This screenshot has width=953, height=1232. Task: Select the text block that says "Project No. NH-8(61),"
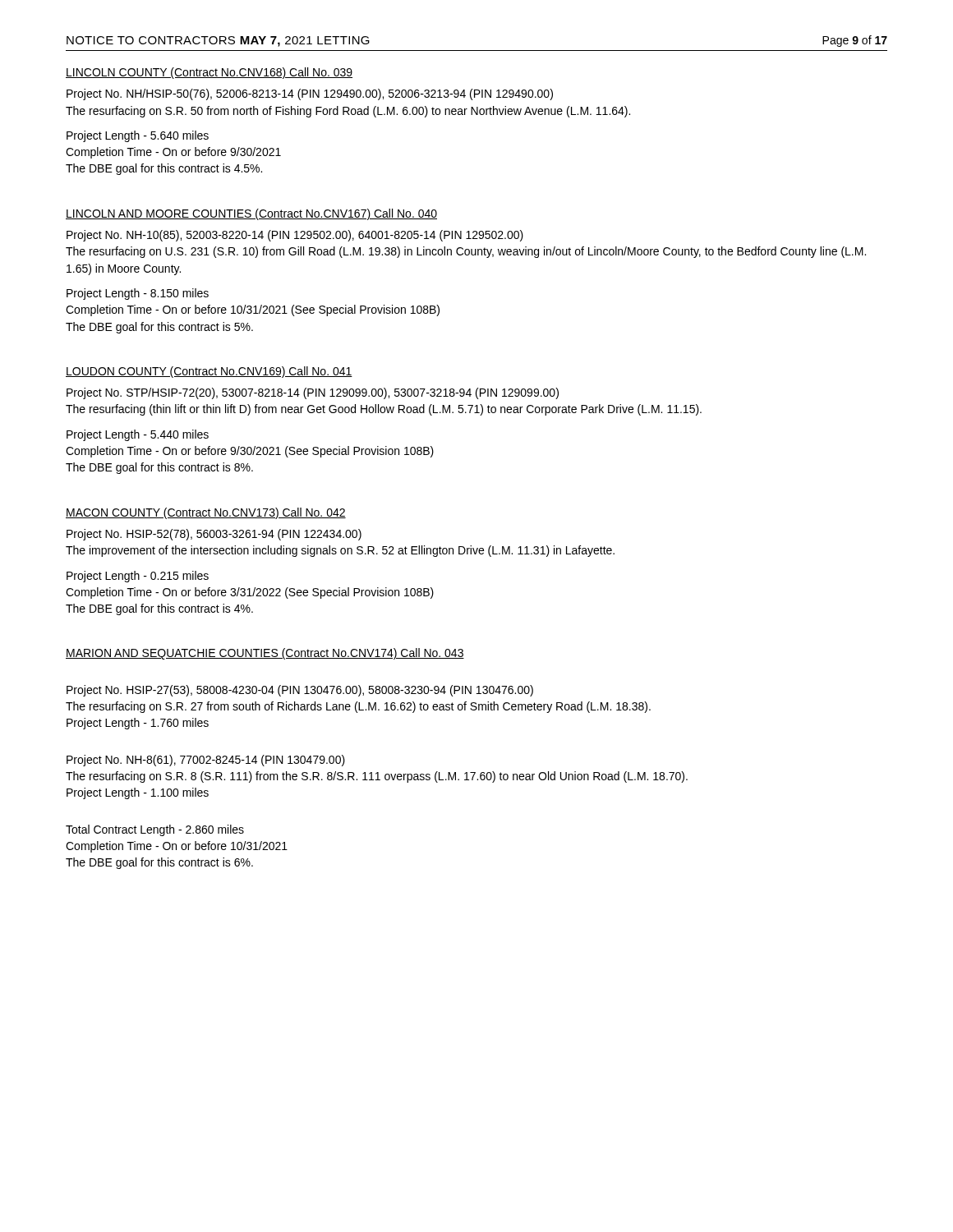(x=377, y=776)
